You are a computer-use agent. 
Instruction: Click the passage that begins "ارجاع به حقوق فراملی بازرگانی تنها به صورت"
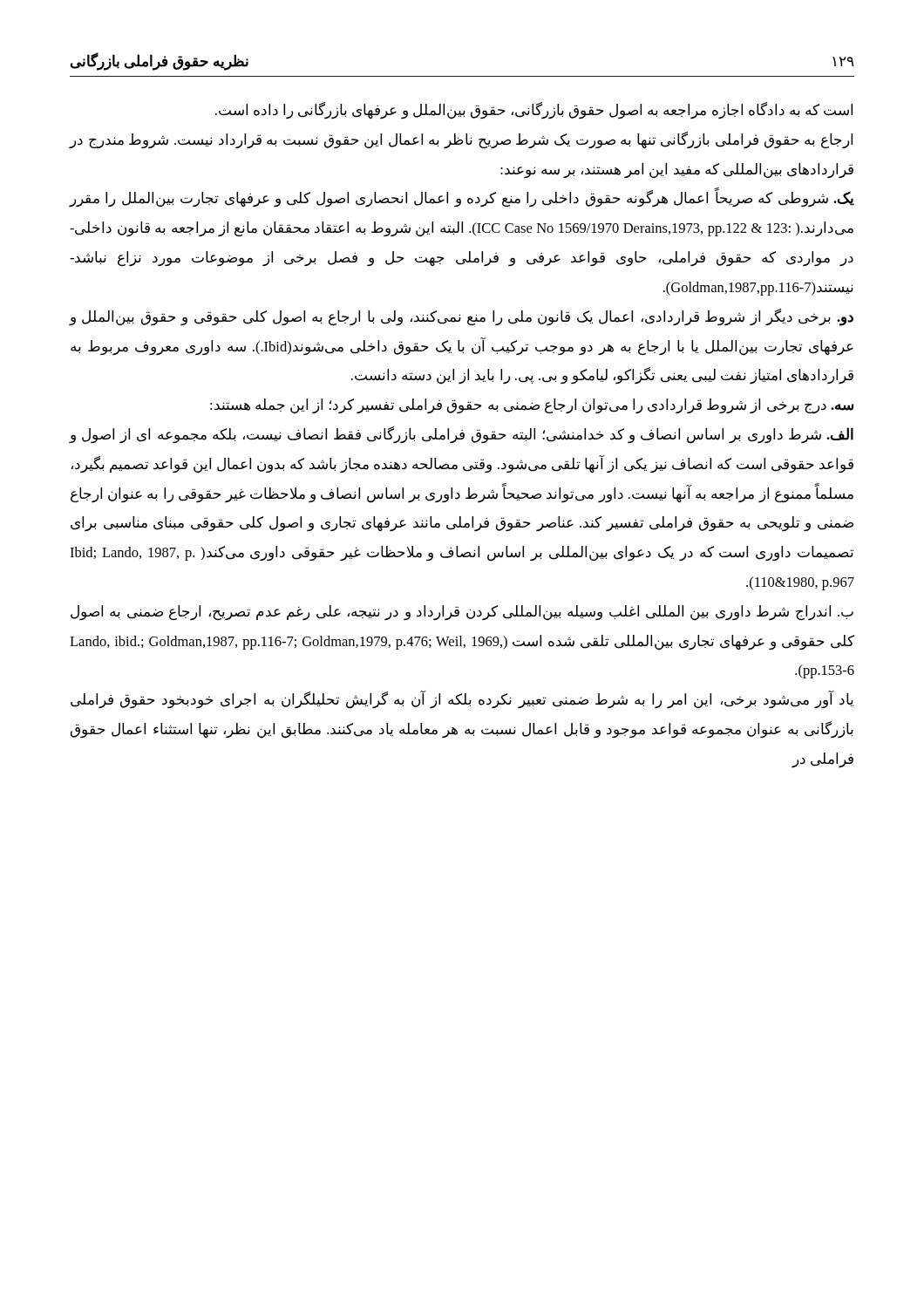coord(462,155)
